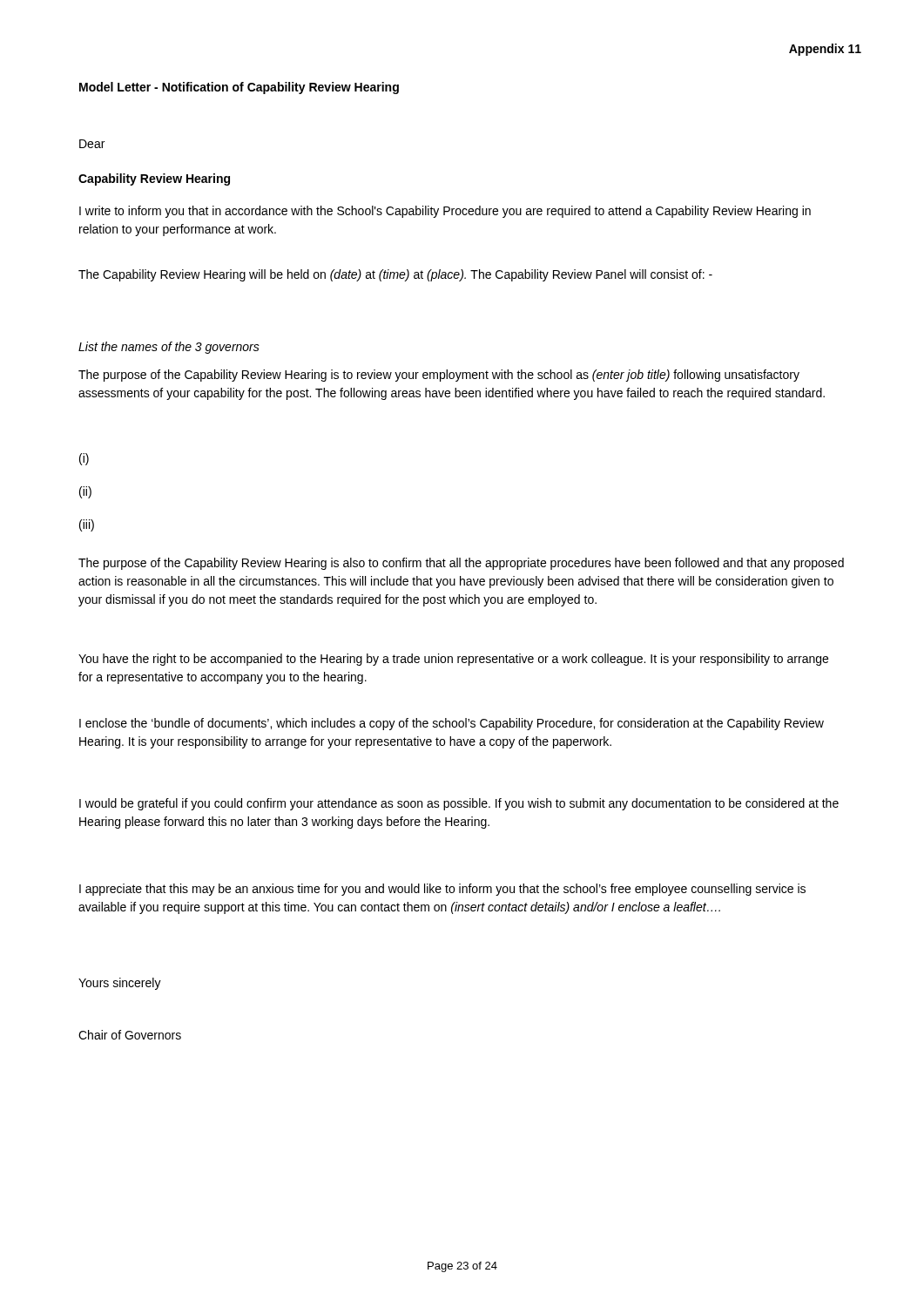
Task: Point to the block beginning "I would be grateful if you could"
Action: 462,813
